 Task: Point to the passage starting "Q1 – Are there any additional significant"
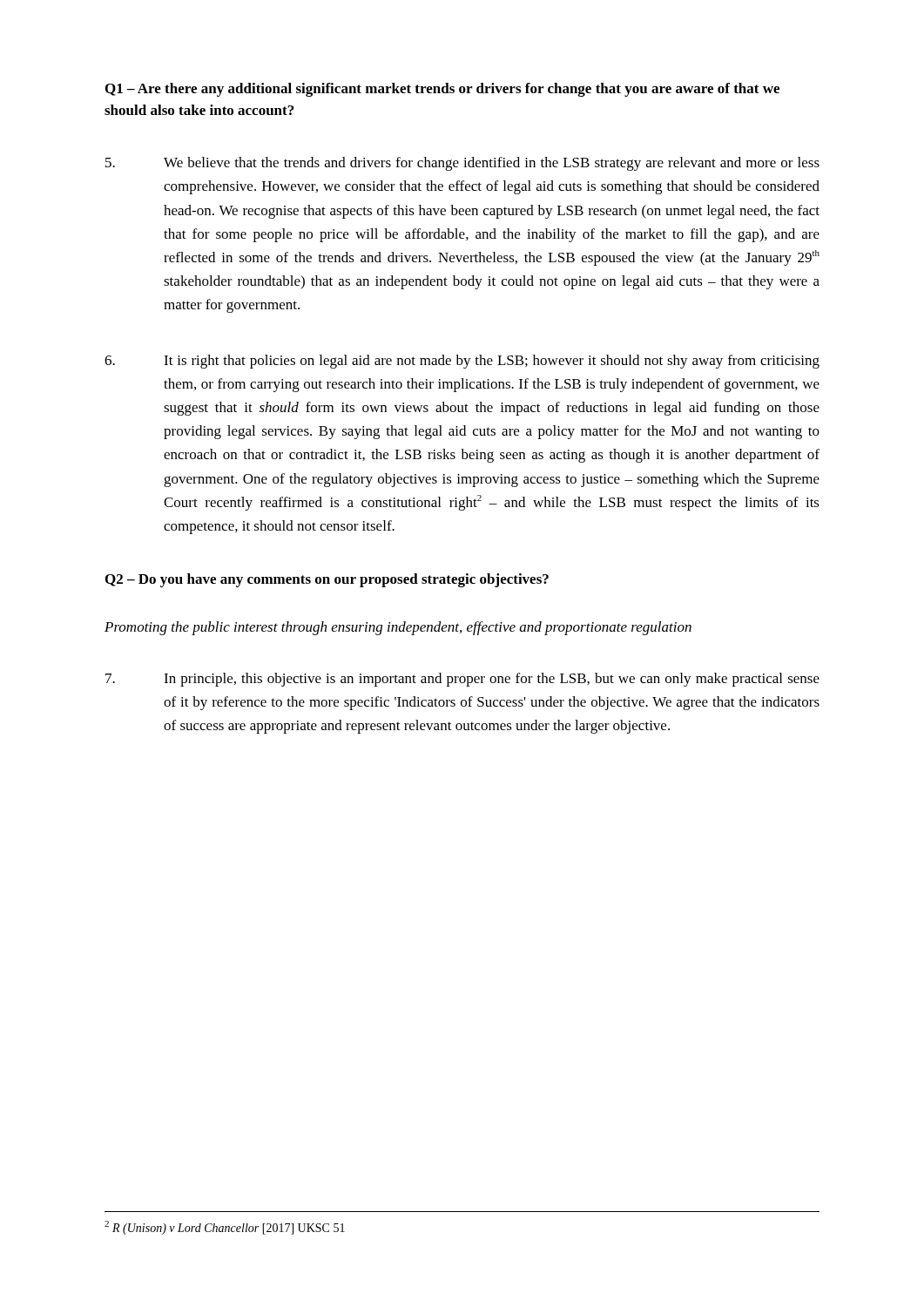pyautogui.click(x=442, y=99)
